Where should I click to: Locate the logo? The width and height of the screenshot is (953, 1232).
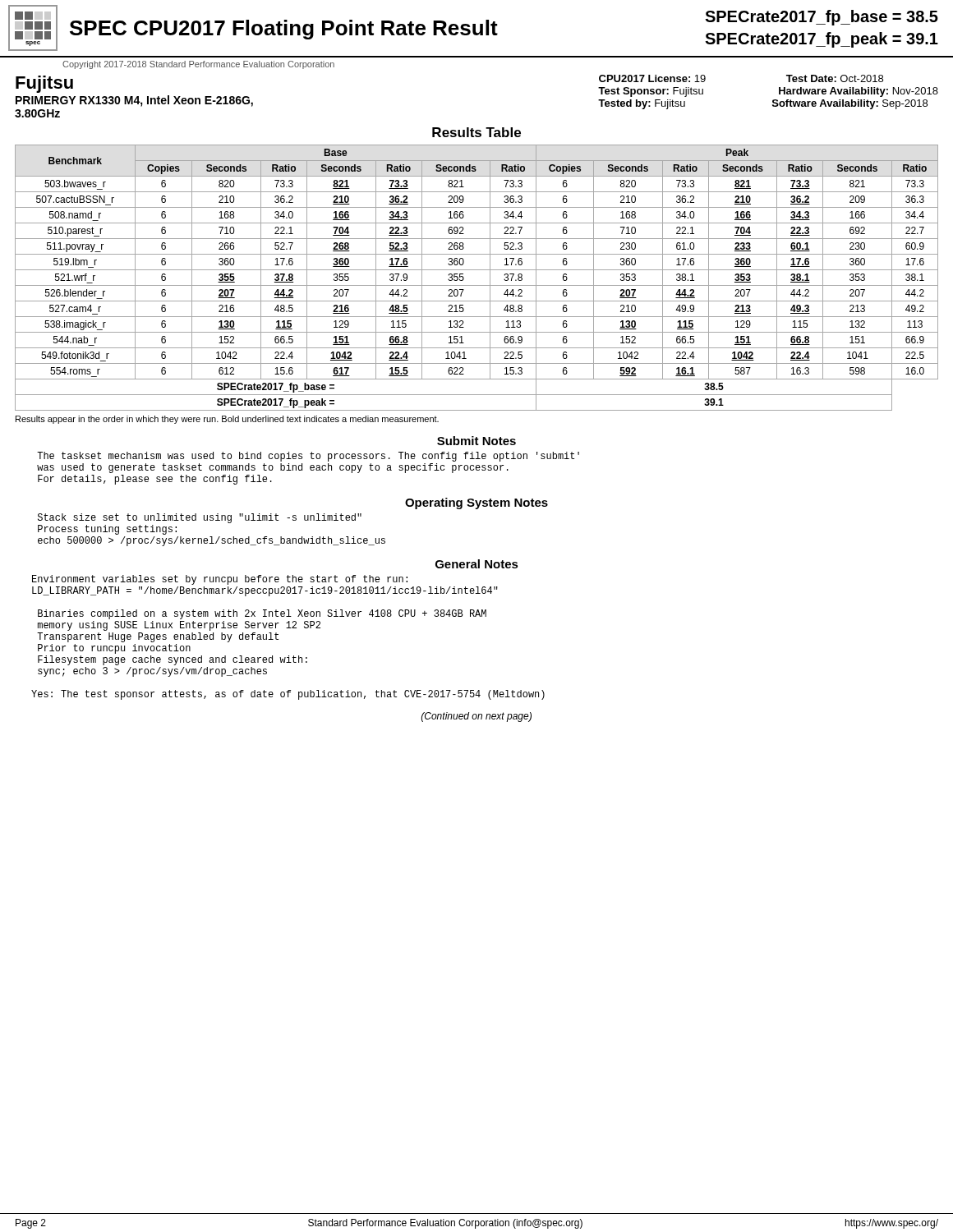pyautogui.click(x=33, y=28)
